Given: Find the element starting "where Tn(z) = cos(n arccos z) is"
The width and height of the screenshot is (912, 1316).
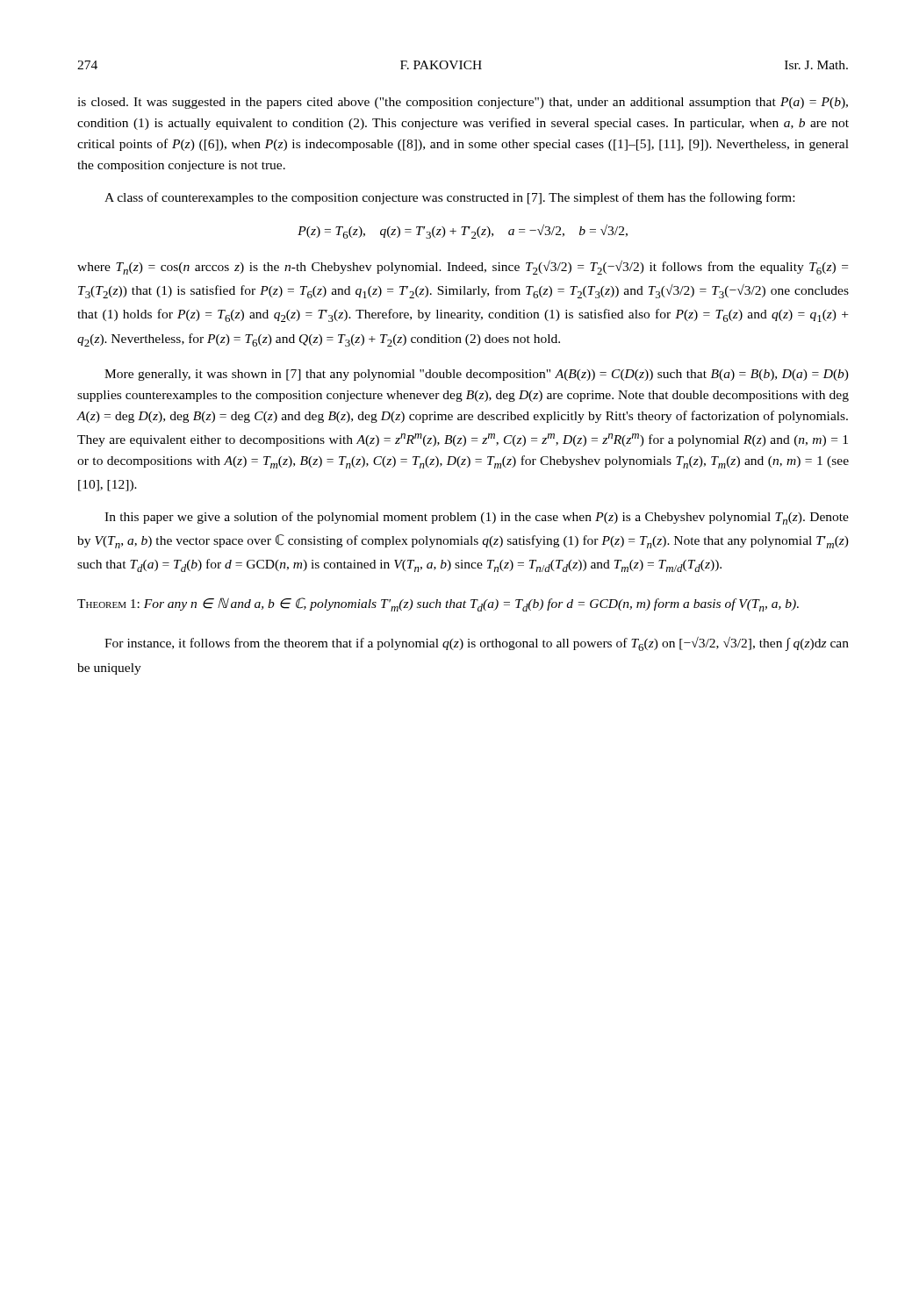Looking at the screenshot, I should (x=463, y=304).
